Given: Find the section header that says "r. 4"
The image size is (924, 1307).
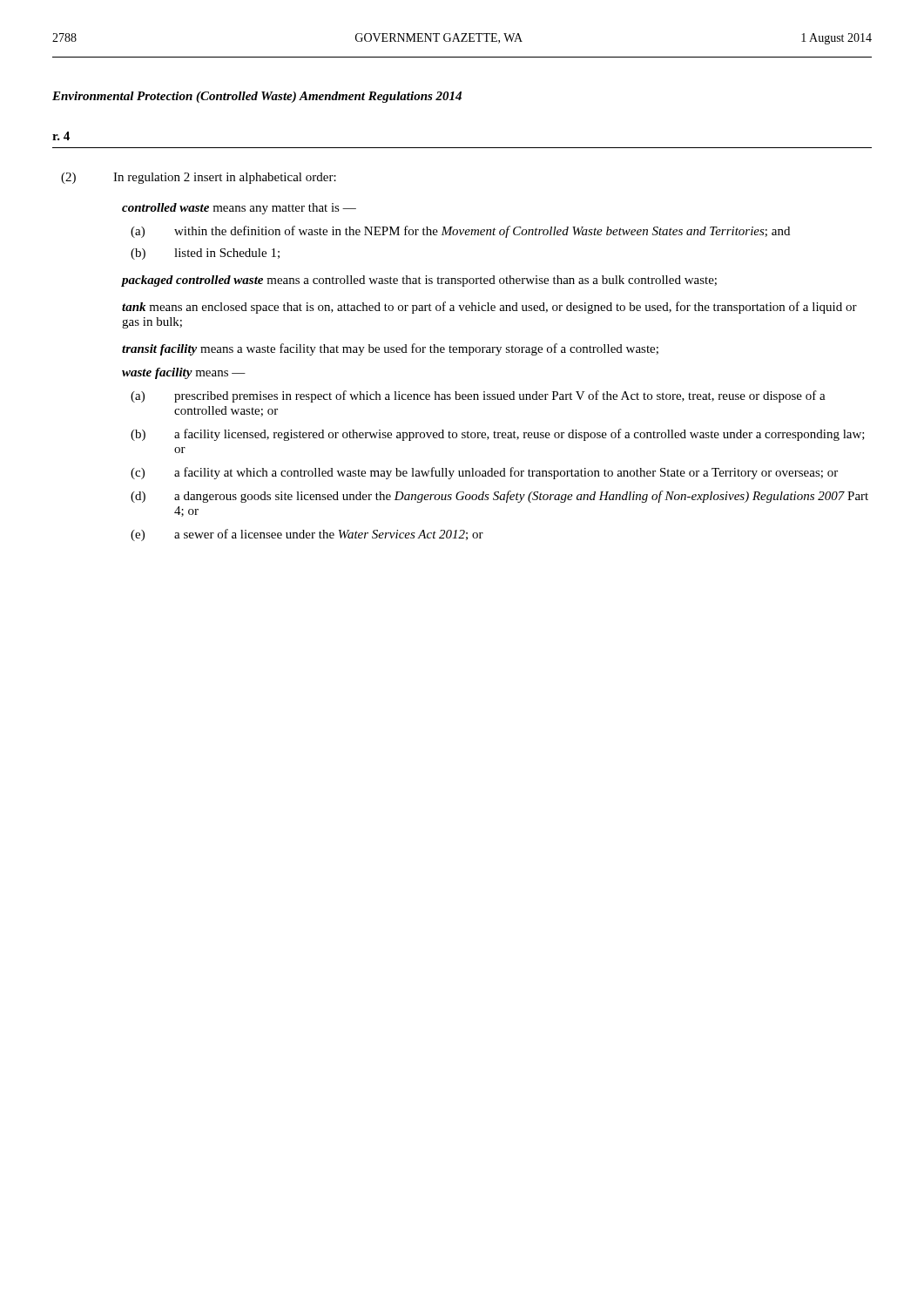Looking at the screenshot, I should [61, 136].
